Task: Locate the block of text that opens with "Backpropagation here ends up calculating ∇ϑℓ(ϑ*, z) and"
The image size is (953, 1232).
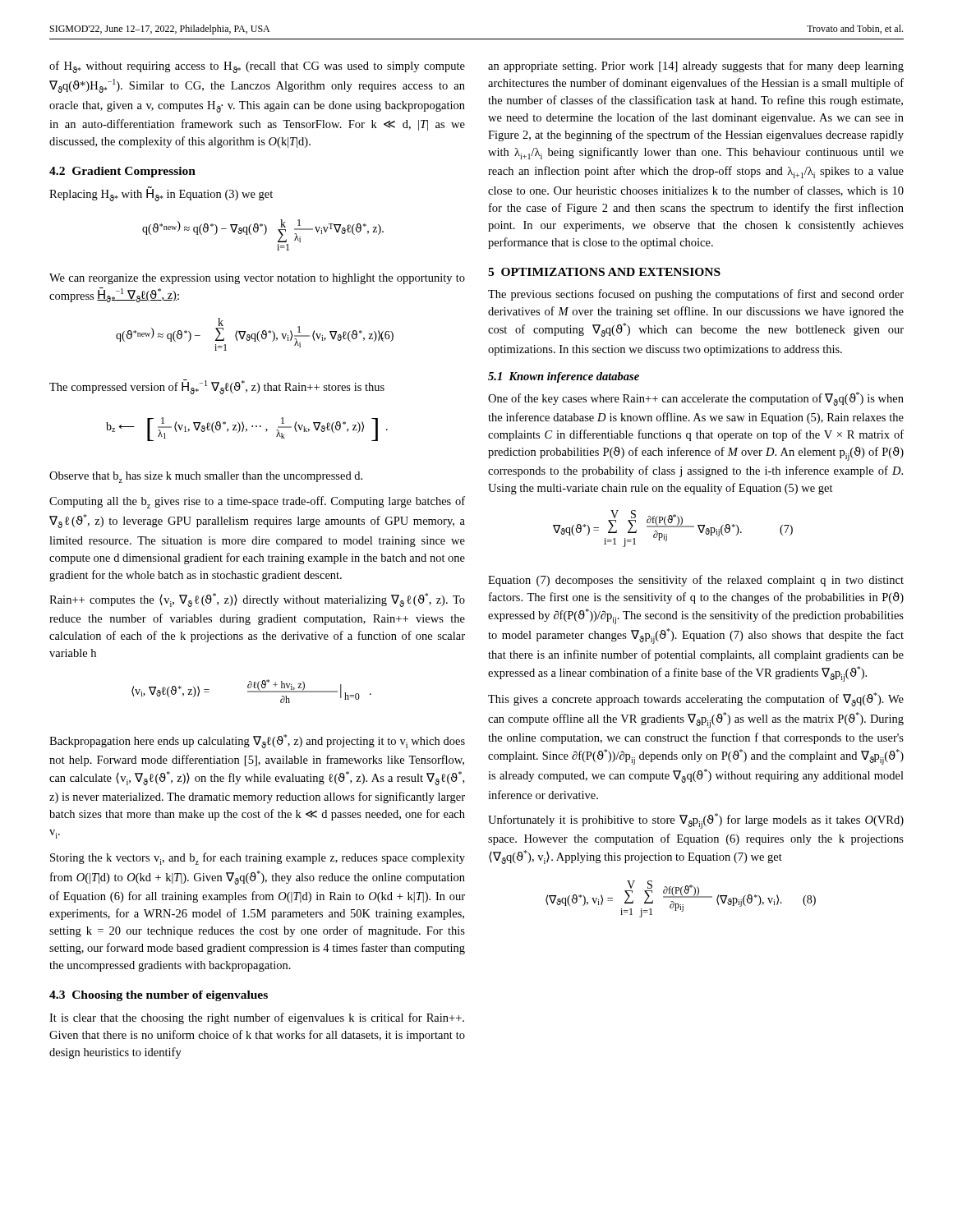Action: point(257,853)
